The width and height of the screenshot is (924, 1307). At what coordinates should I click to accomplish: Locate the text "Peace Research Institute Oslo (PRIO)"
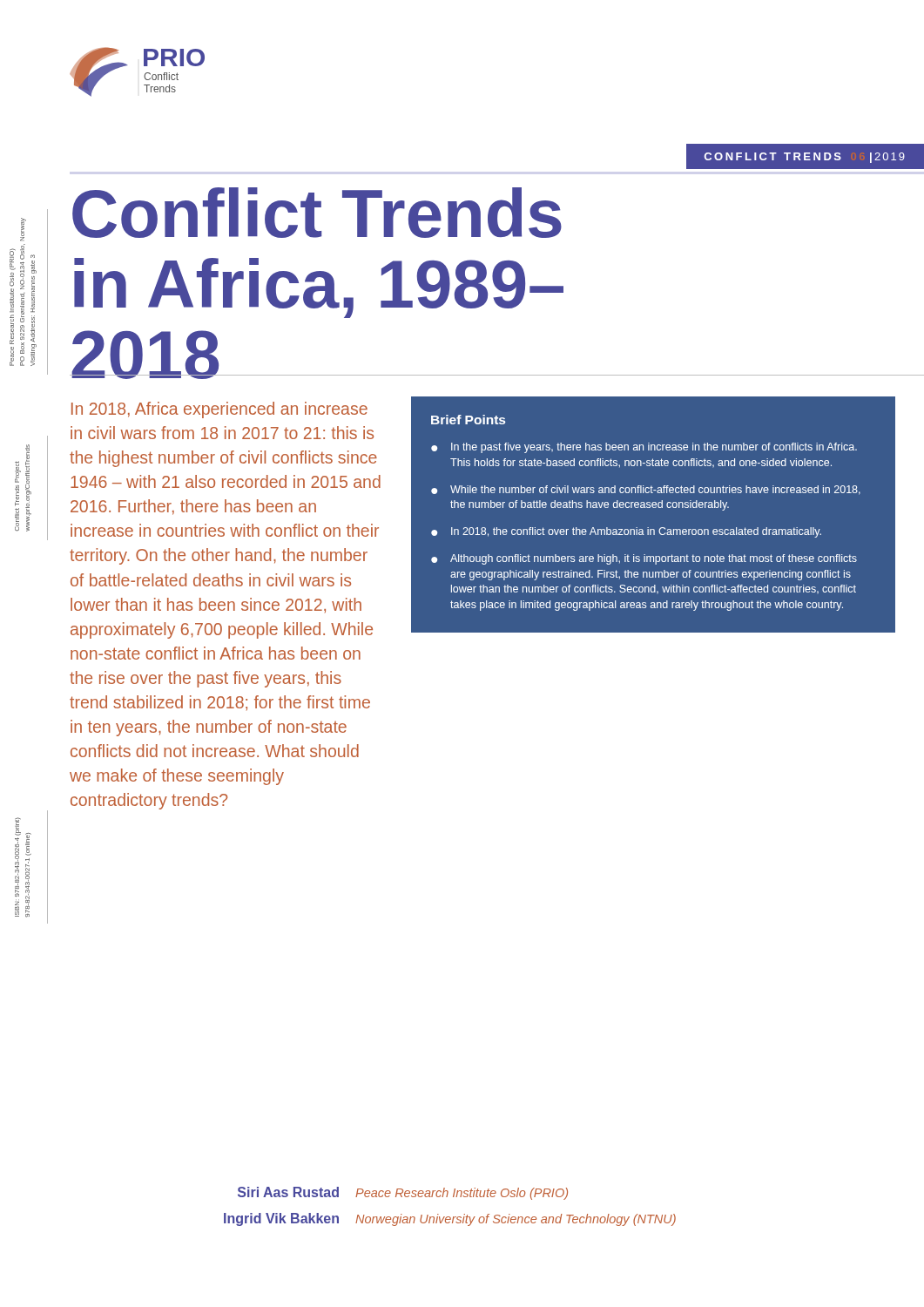462,1193
